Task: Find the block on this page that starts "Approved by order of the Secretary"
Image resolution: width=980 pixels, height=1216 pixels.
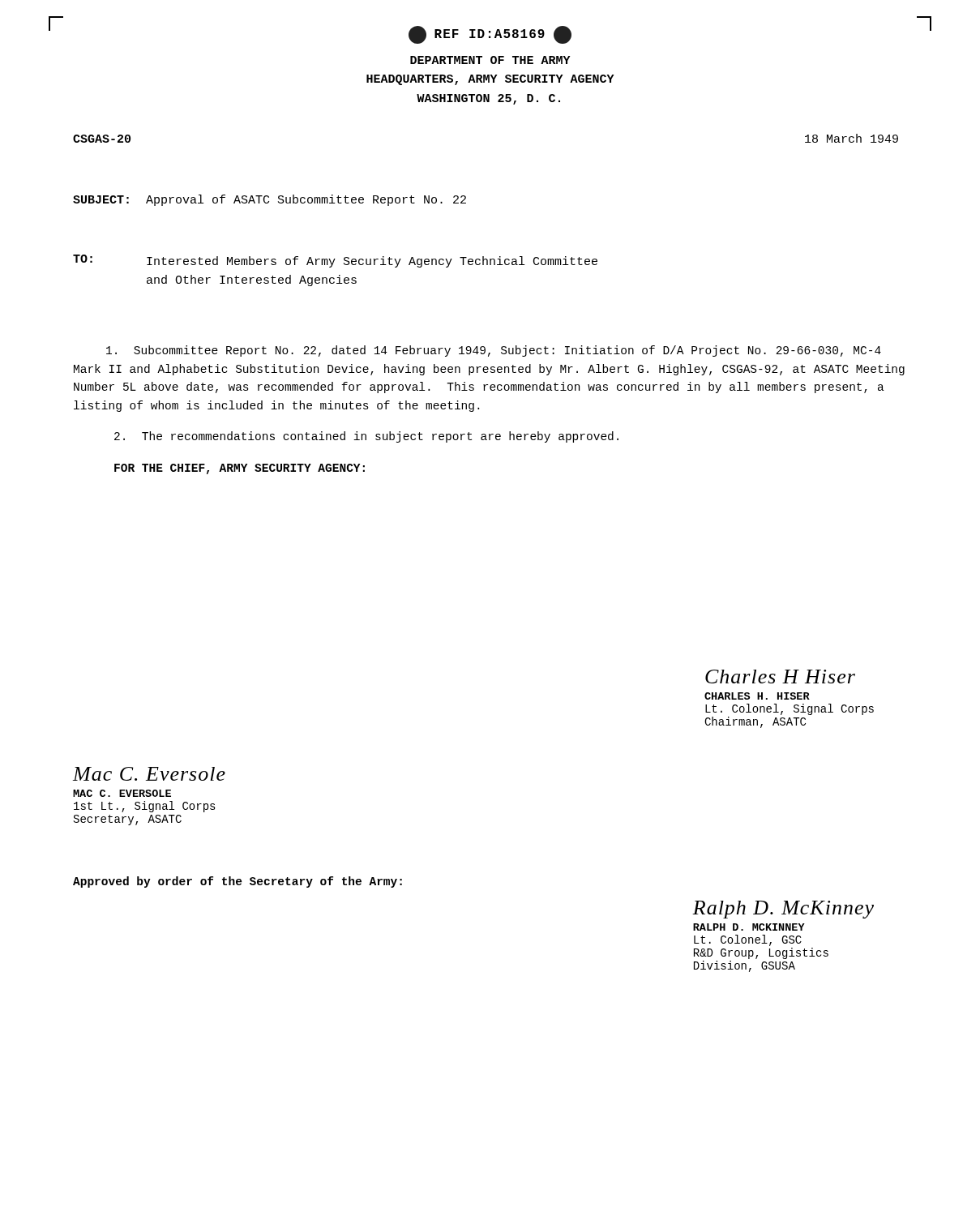Action: tap(239, 882)
